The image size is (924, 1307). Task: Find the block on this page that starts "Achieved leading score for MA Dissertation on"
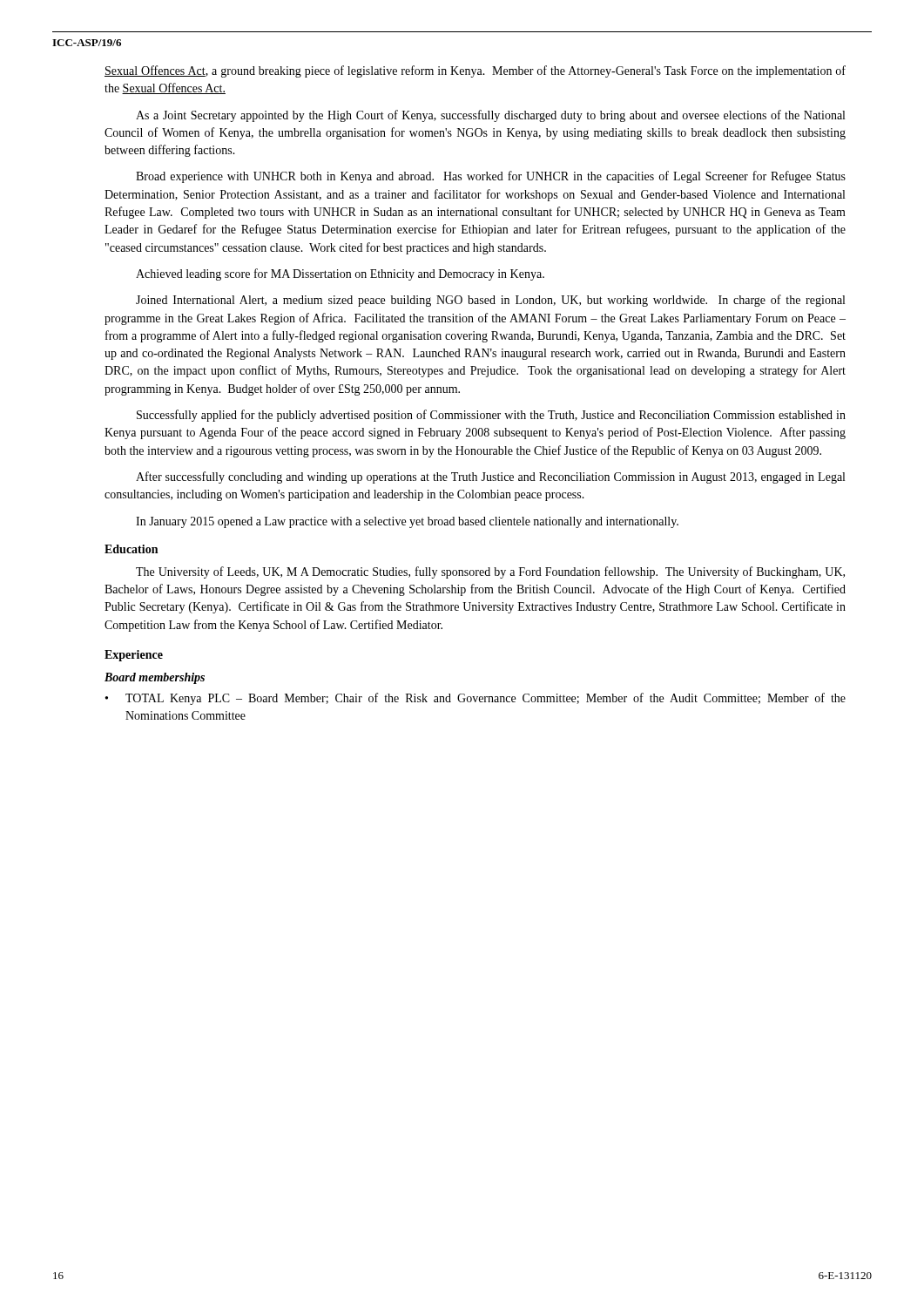pos(475,275)
